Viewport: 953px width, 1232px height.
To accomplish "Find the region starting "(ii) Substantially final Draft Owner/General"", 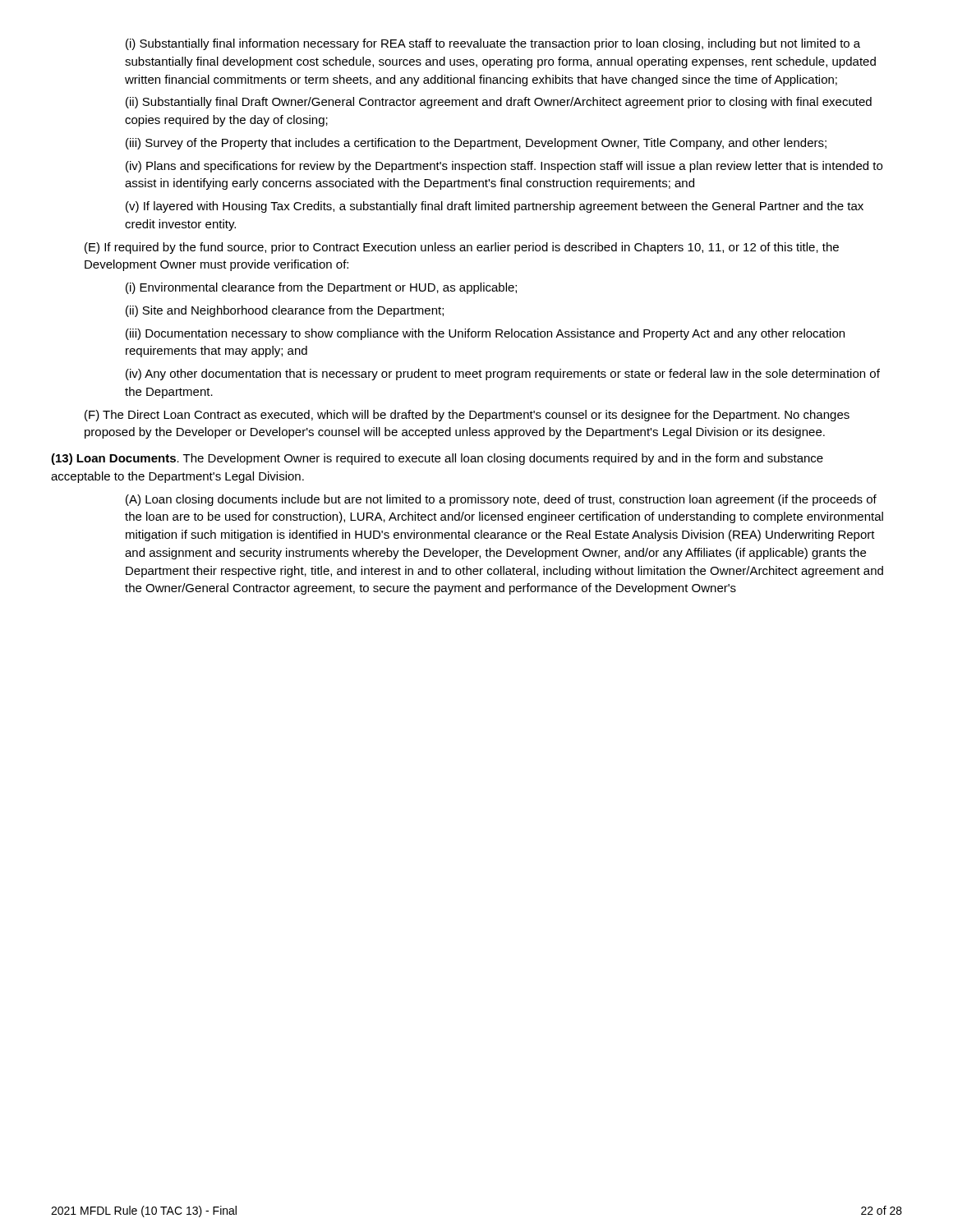I will (x=499, y=111).
